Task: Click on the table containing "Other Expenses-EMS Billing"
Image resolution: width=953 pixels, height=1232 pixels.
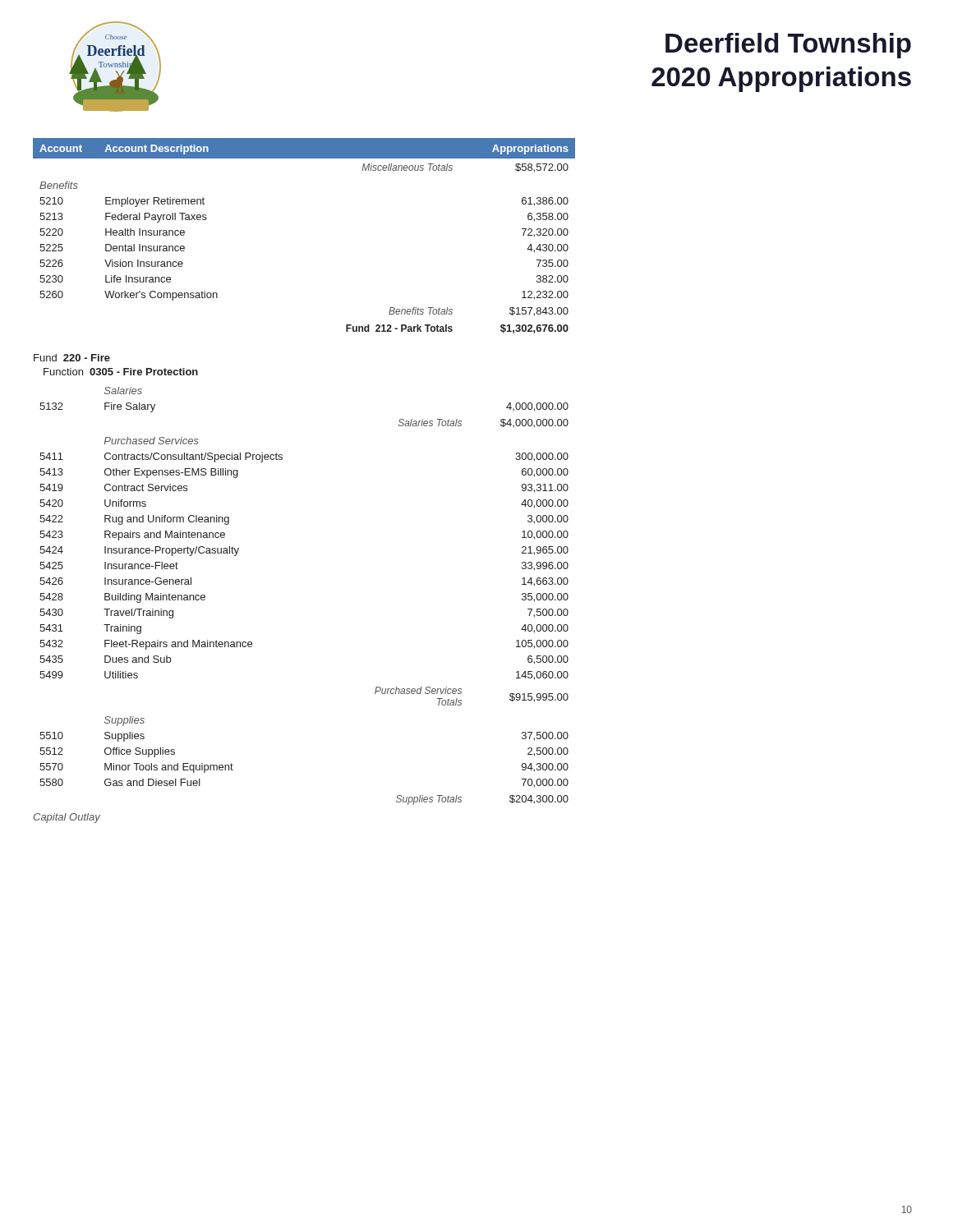Action: click(476, 594)
